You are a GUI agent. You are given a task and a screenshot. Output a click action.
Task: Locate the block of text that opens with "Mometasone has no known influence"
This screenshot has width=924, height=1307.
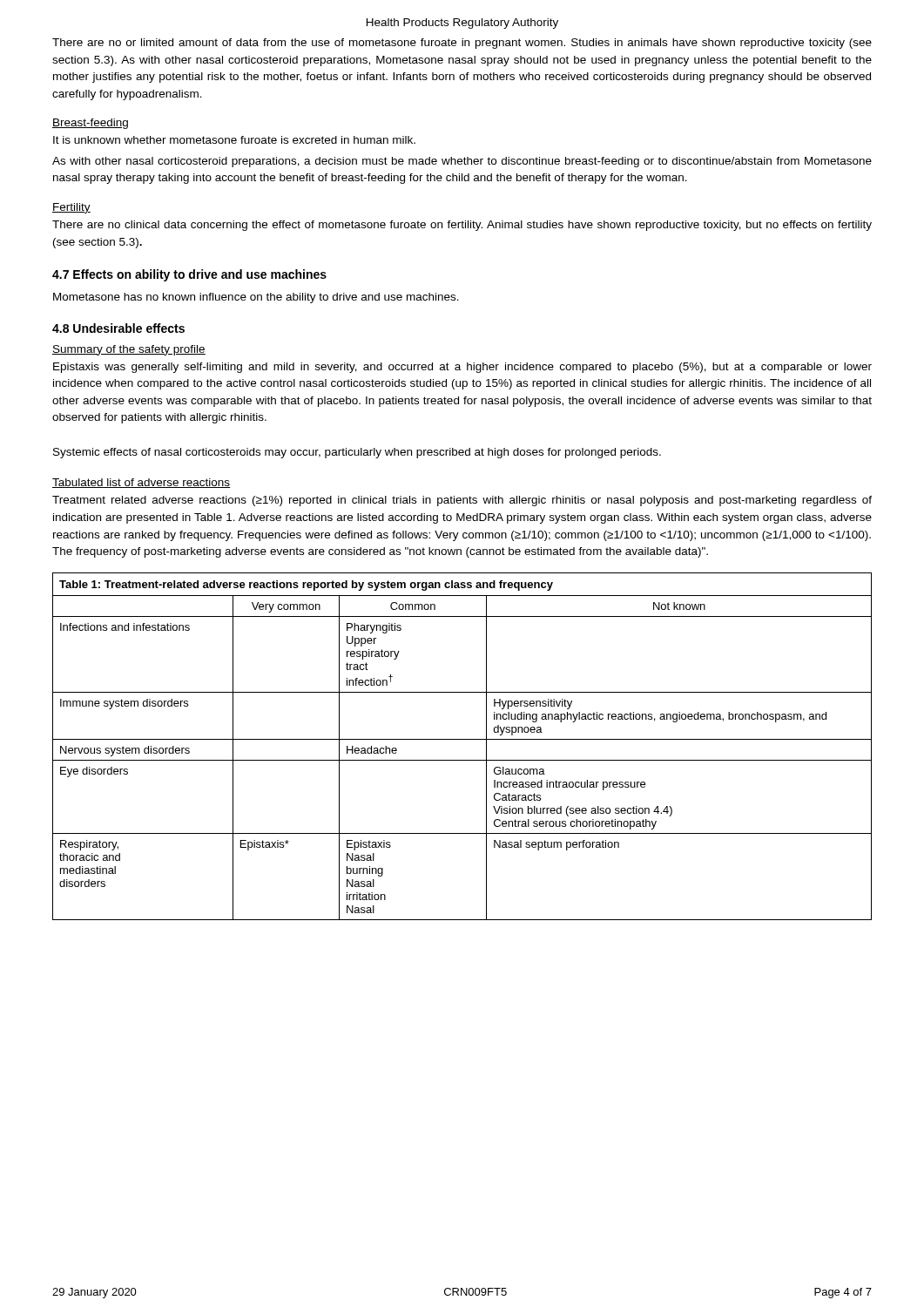[256, 297]
